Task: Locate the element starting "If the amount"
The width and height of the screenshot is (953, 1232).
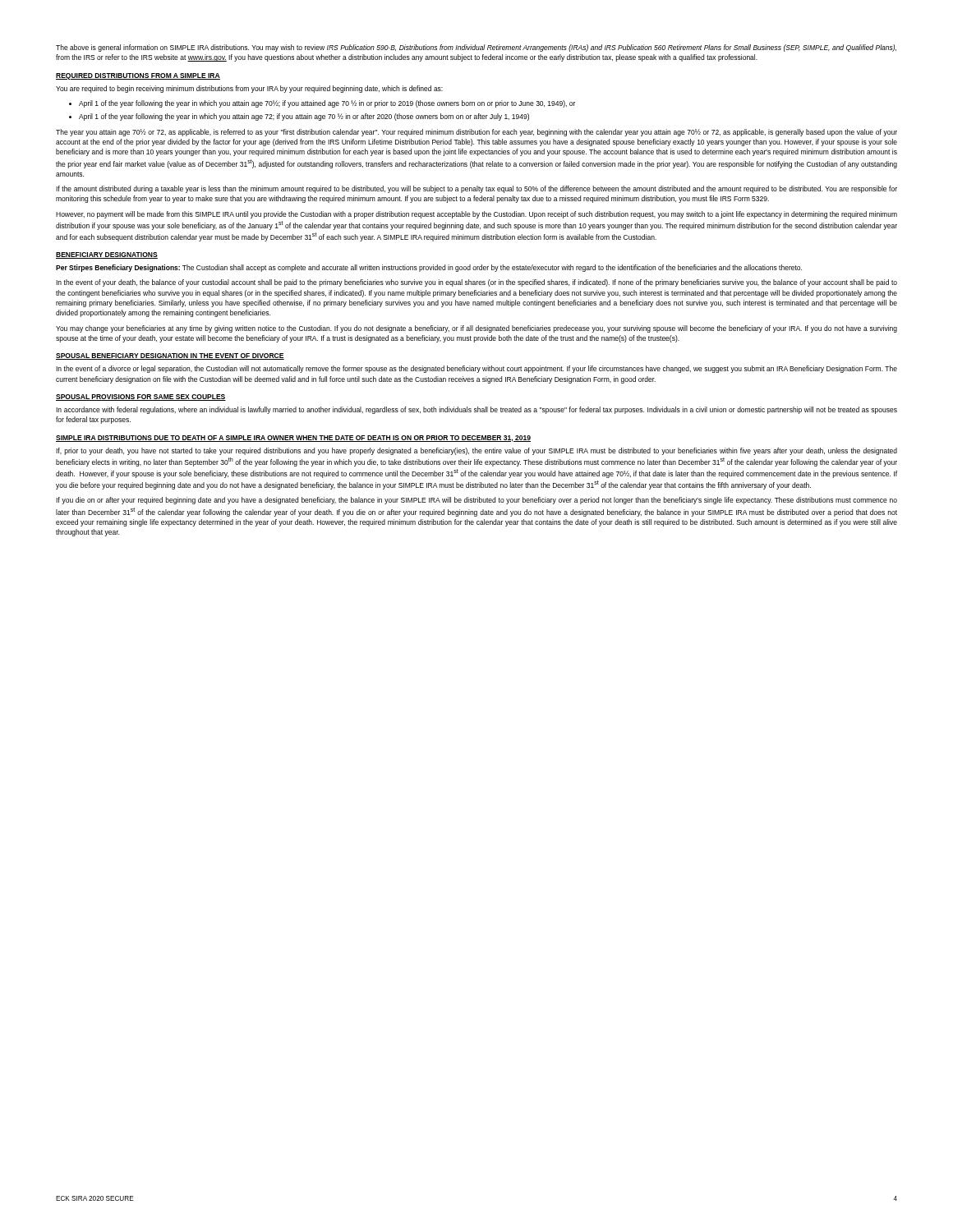Action: click(x=476, y=194)
